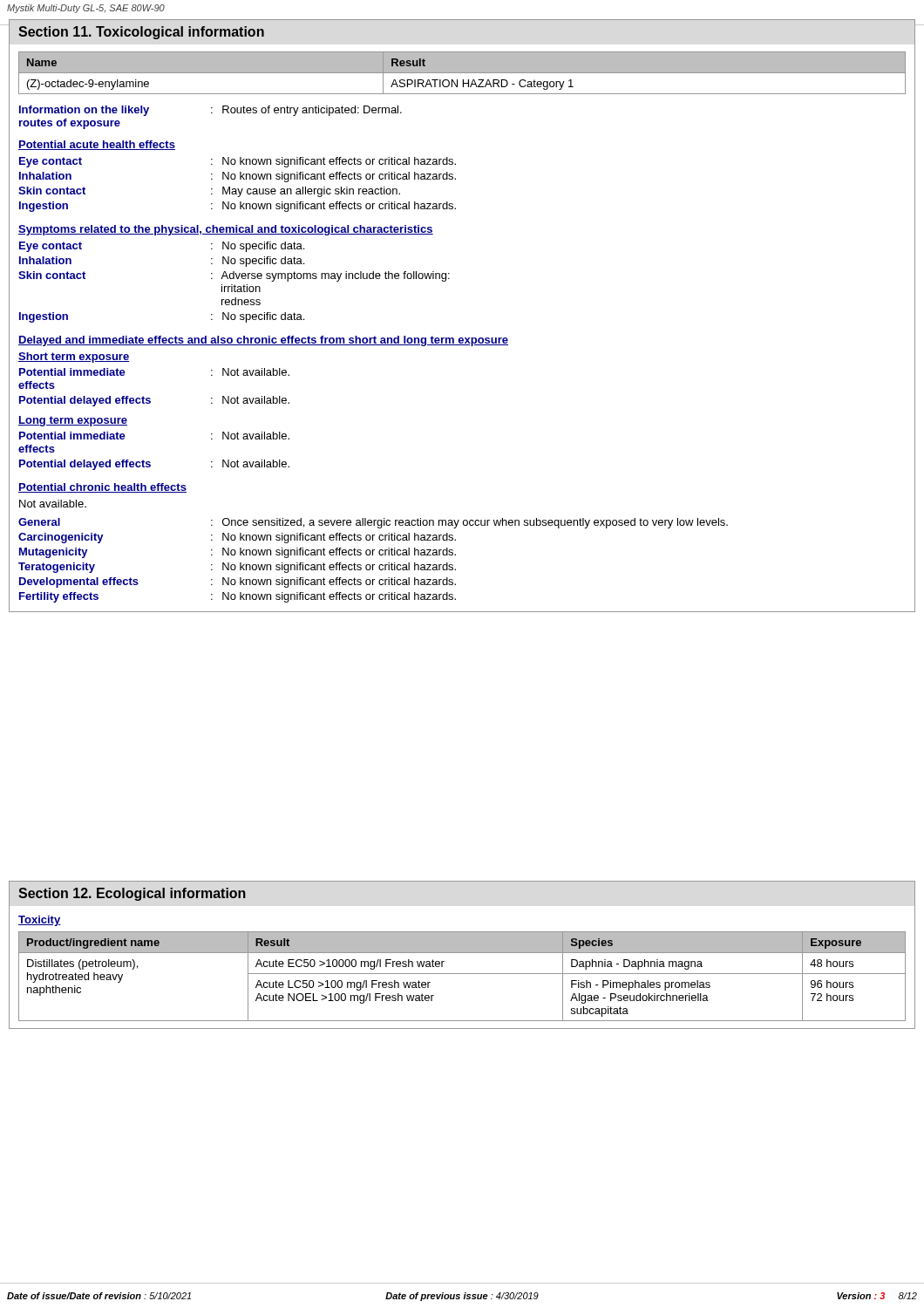Click the passage that begins "Skin contact : May cause an allergic"

pyautogui.click(x=210, y=191)
